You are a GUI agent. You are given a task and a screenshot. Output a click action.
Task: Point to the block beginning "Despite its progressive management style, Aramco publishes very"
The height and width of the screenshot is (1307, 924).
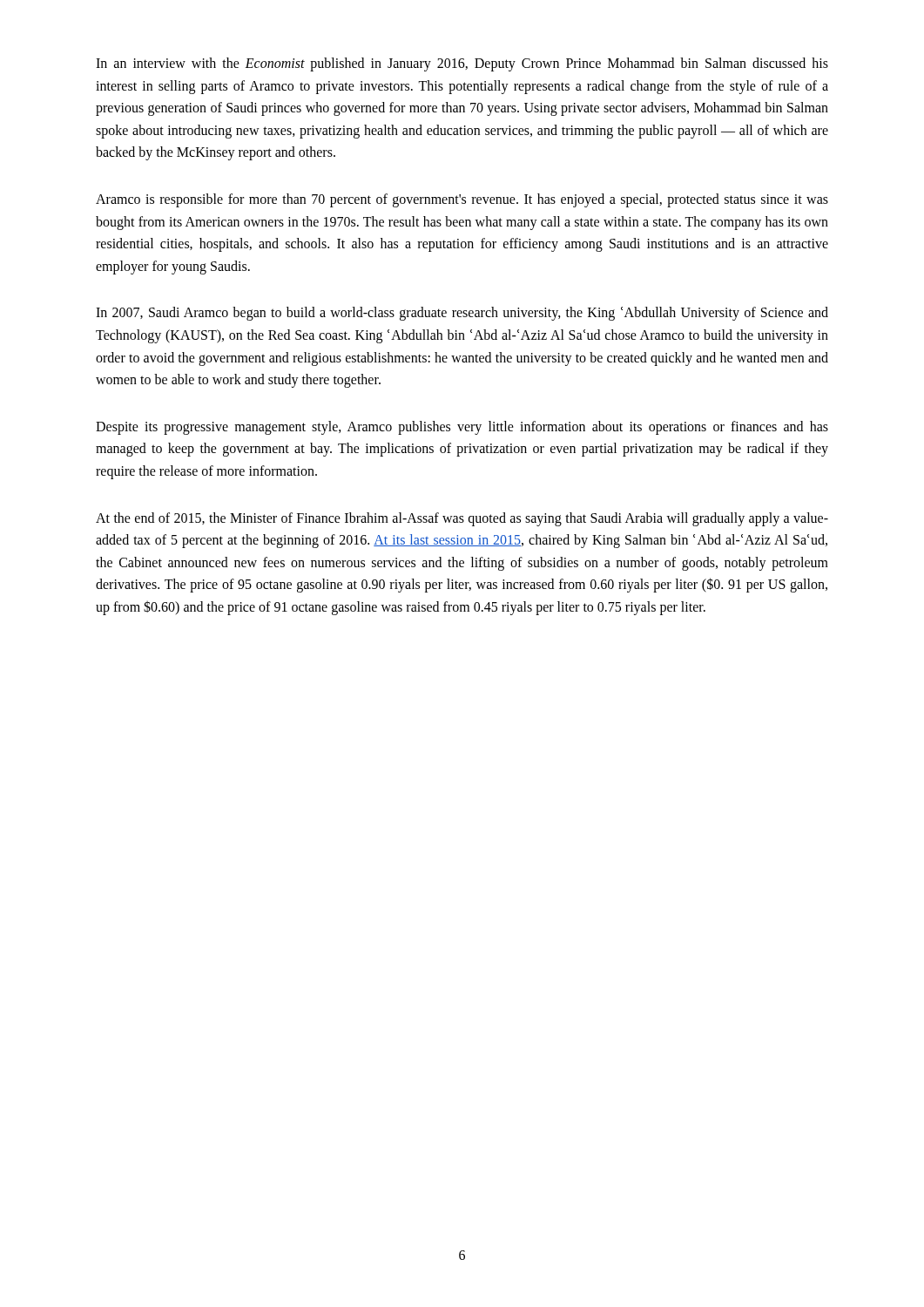[x=462, y=449]
